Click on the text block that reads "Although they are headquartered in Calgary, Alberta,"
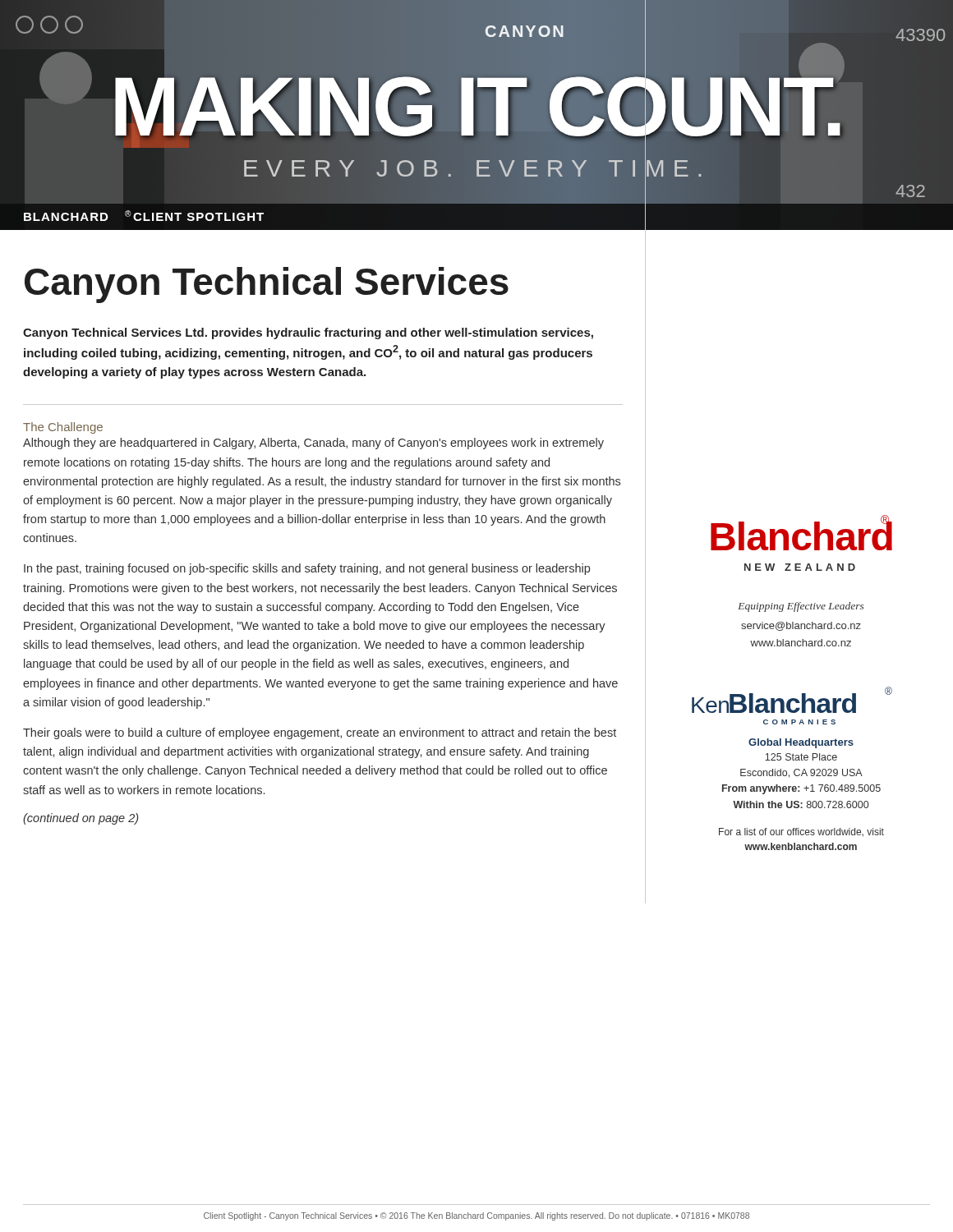The height and width of the screenshot is (1232, 953). [323, 491]
